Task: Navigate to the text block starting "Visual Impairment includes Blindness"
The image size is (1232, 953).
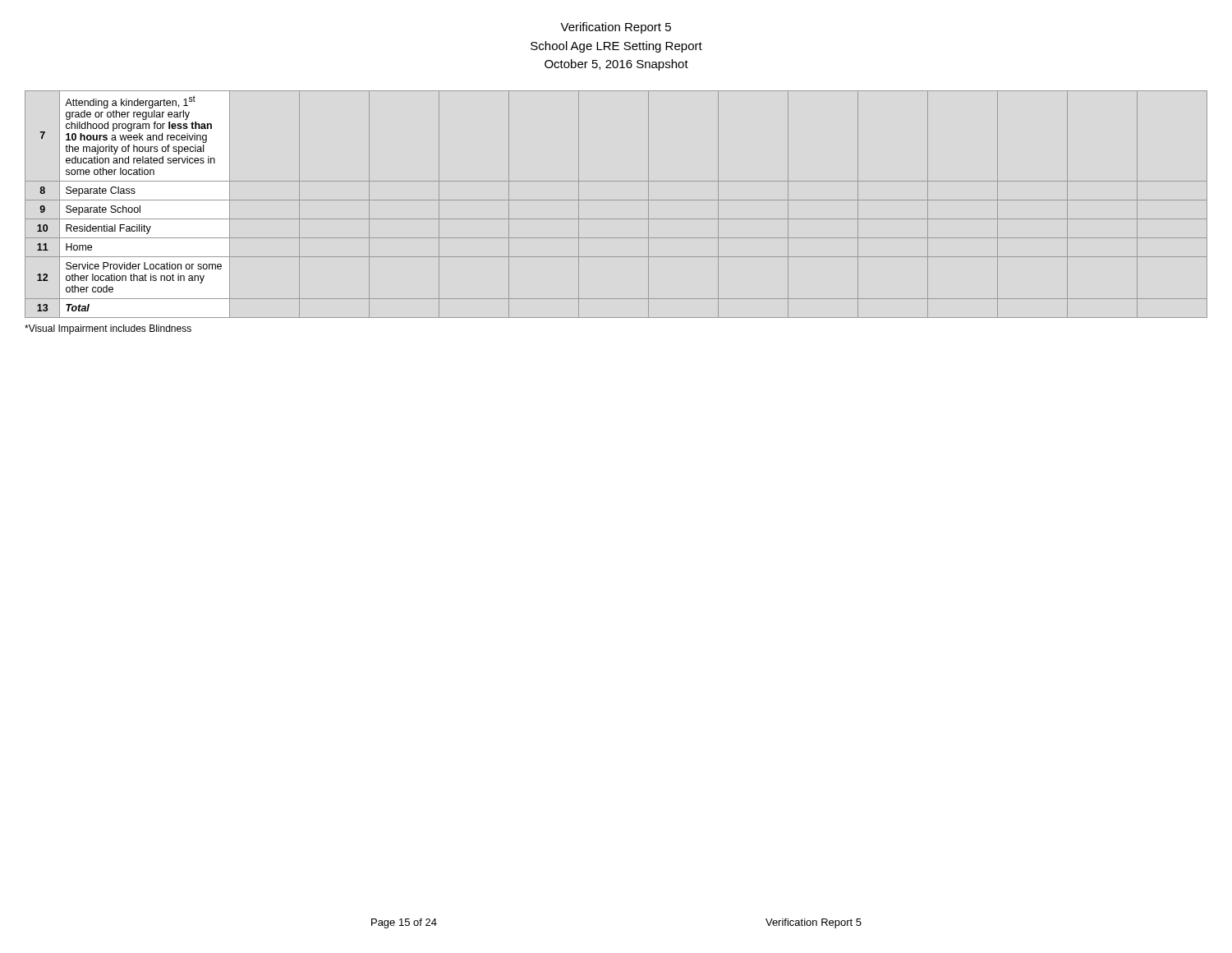Action: click(x=108, y=328)
